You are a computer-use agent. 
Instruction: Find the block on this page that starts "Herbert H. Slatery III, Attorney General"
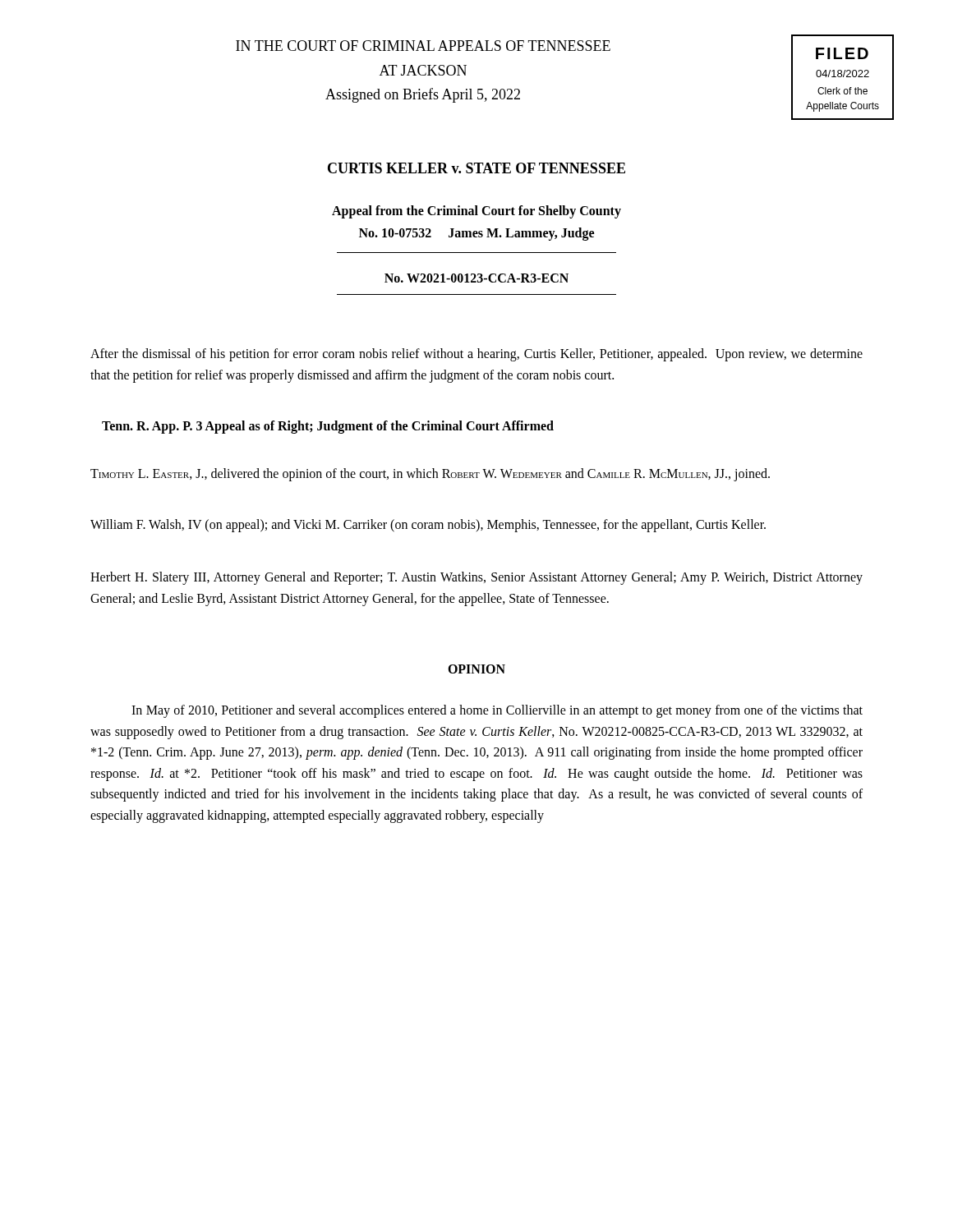(476, 588)
